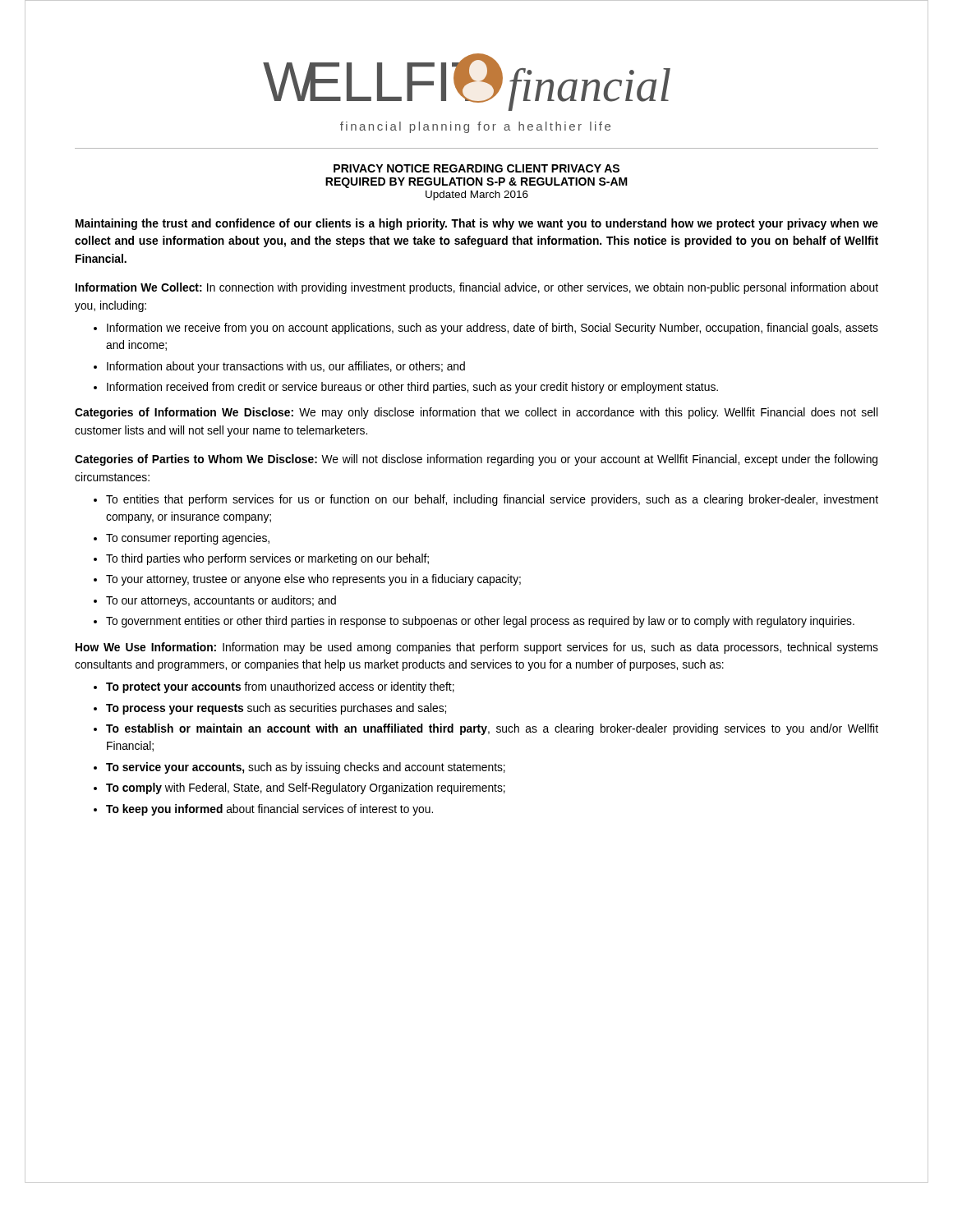This screenshot has height=1232, width=953.
Task: Point to the block starting "To consumer reporting agencies,"
Action: click(188, 538)
